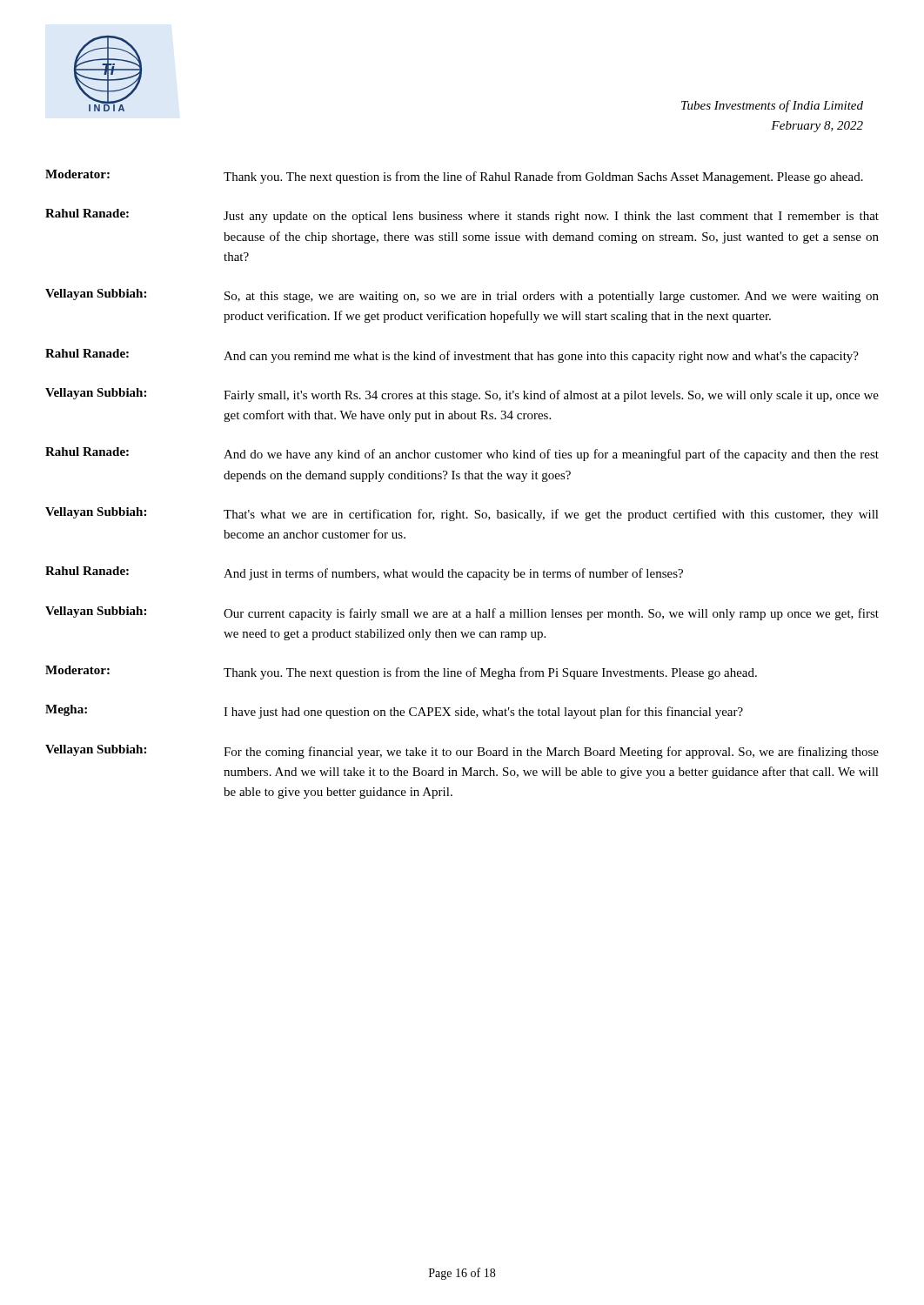Screen dimensions: 1305x924
Task: Locate the text block with the text "Vellayan Subbiah: For"
Action: click(x=462, y=772)
